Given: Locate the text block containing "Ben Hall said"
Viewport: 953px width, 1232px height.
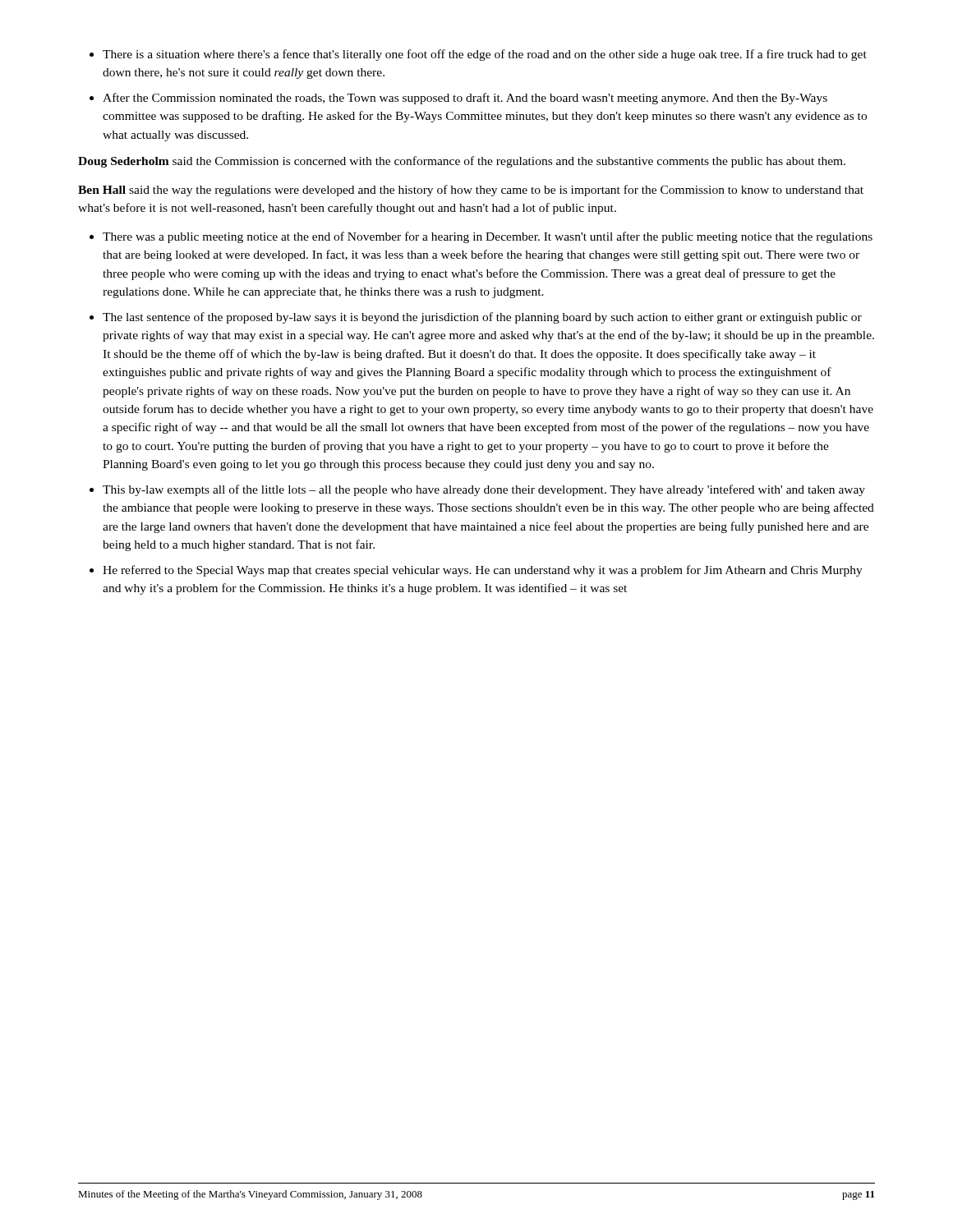Looking at the screenshot, I should (471, 198).
